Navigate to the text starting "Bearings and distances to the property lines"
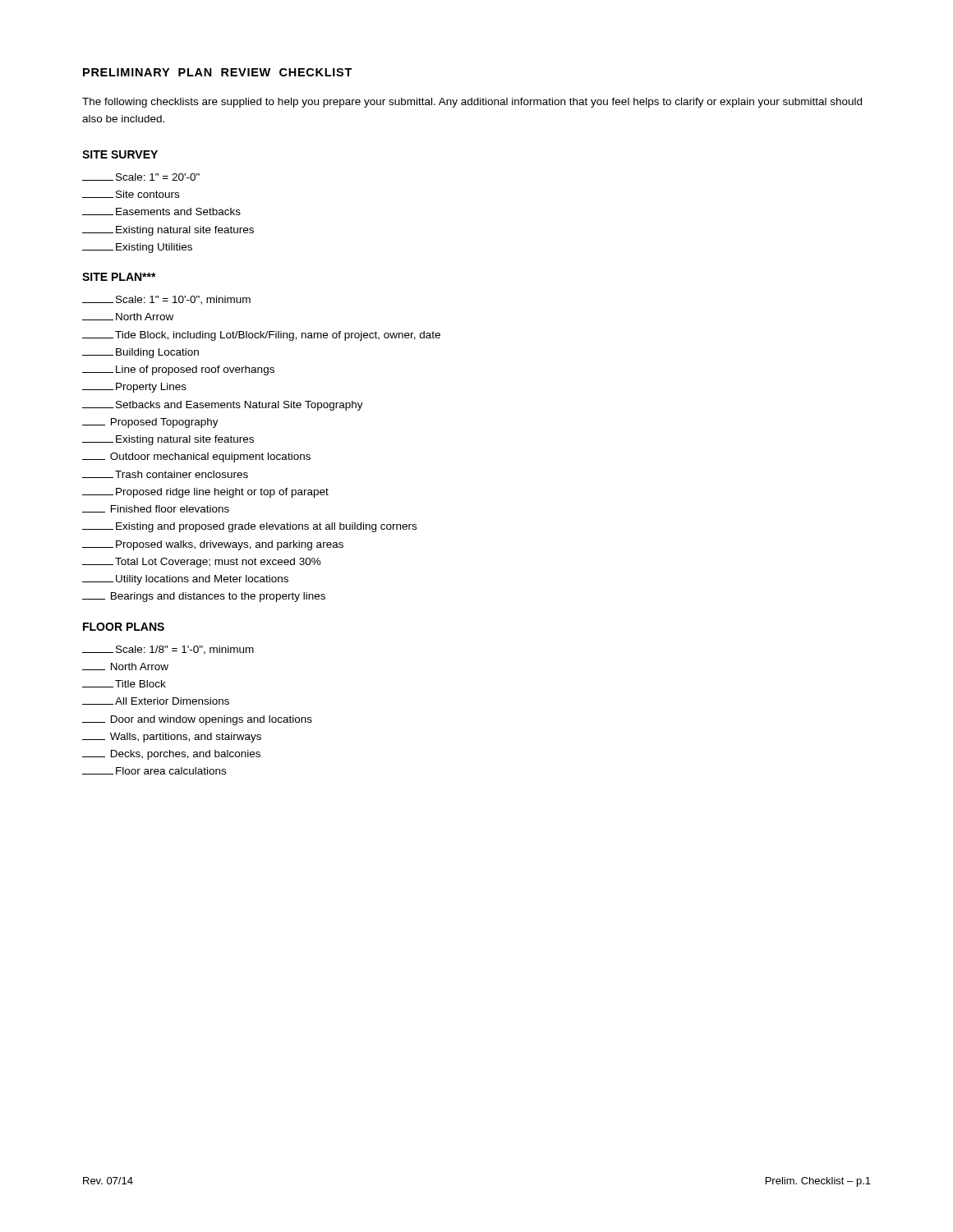This screenshot has height=1232, width=953. pyautogui.click(x=204, y=597)
